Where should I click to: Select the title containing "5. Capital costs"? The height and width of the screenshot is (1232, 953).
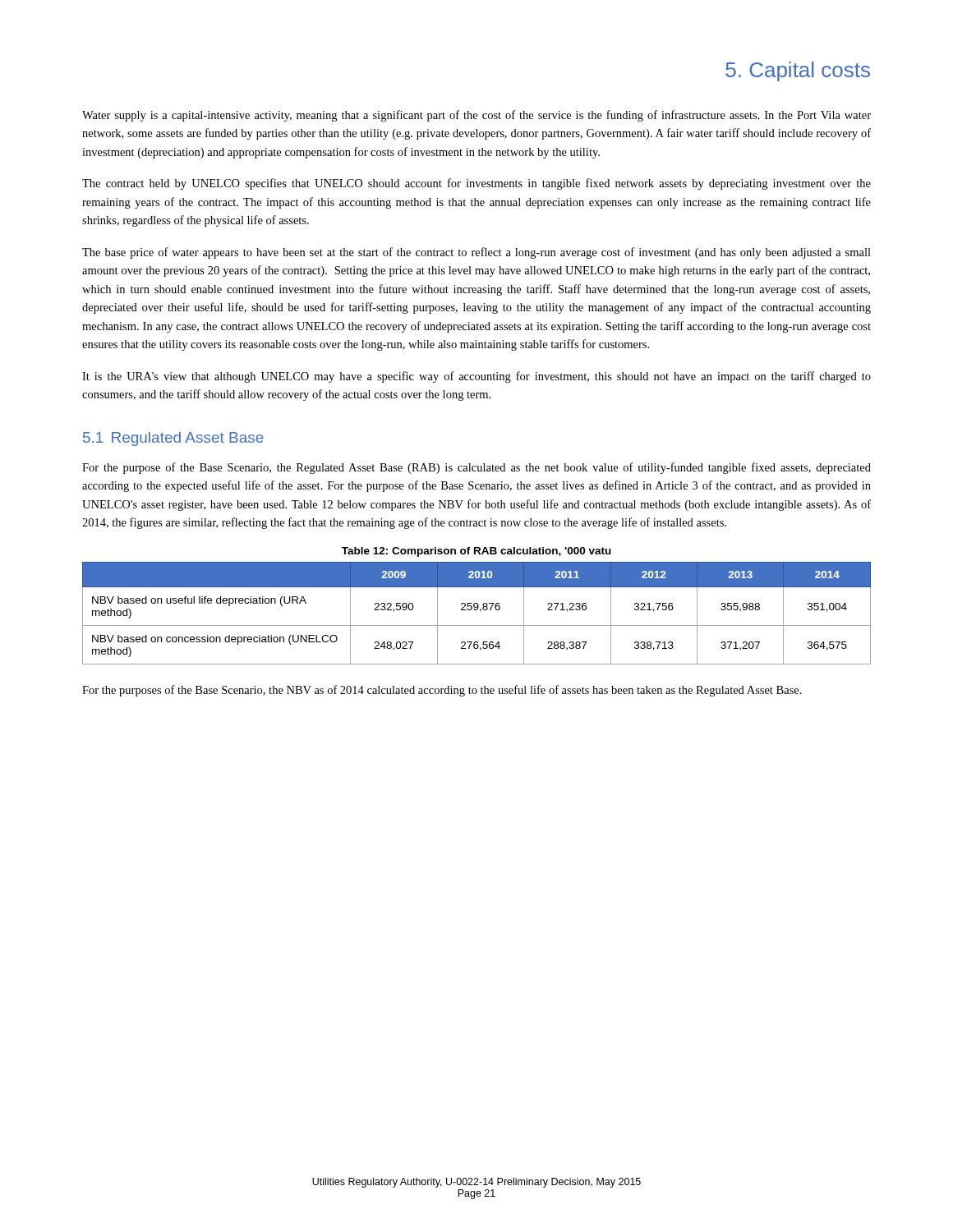[798, 70]
